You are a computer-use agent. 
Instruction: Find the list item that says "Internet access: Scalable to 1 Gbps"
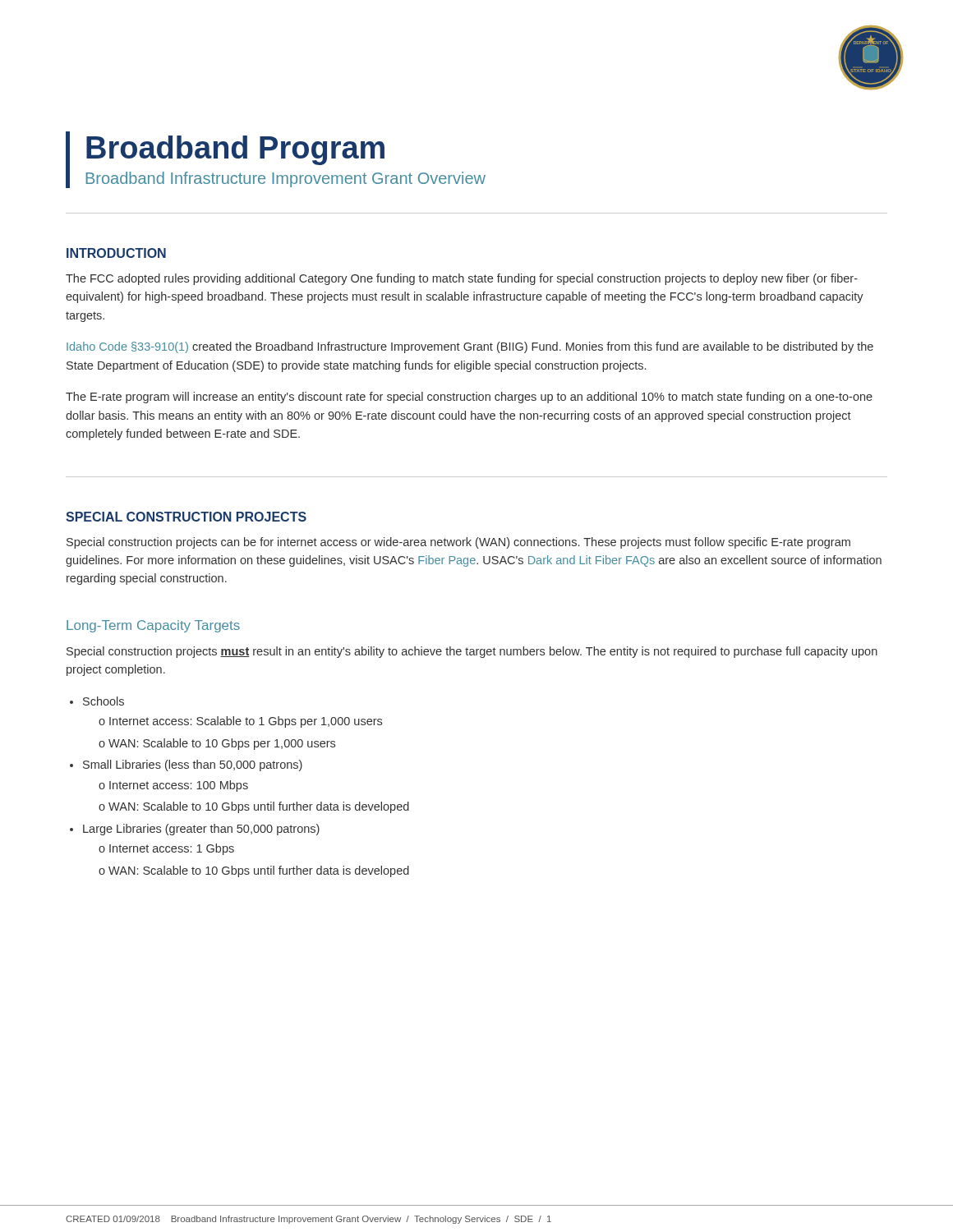pyautogui.click(x=246, y=721)
